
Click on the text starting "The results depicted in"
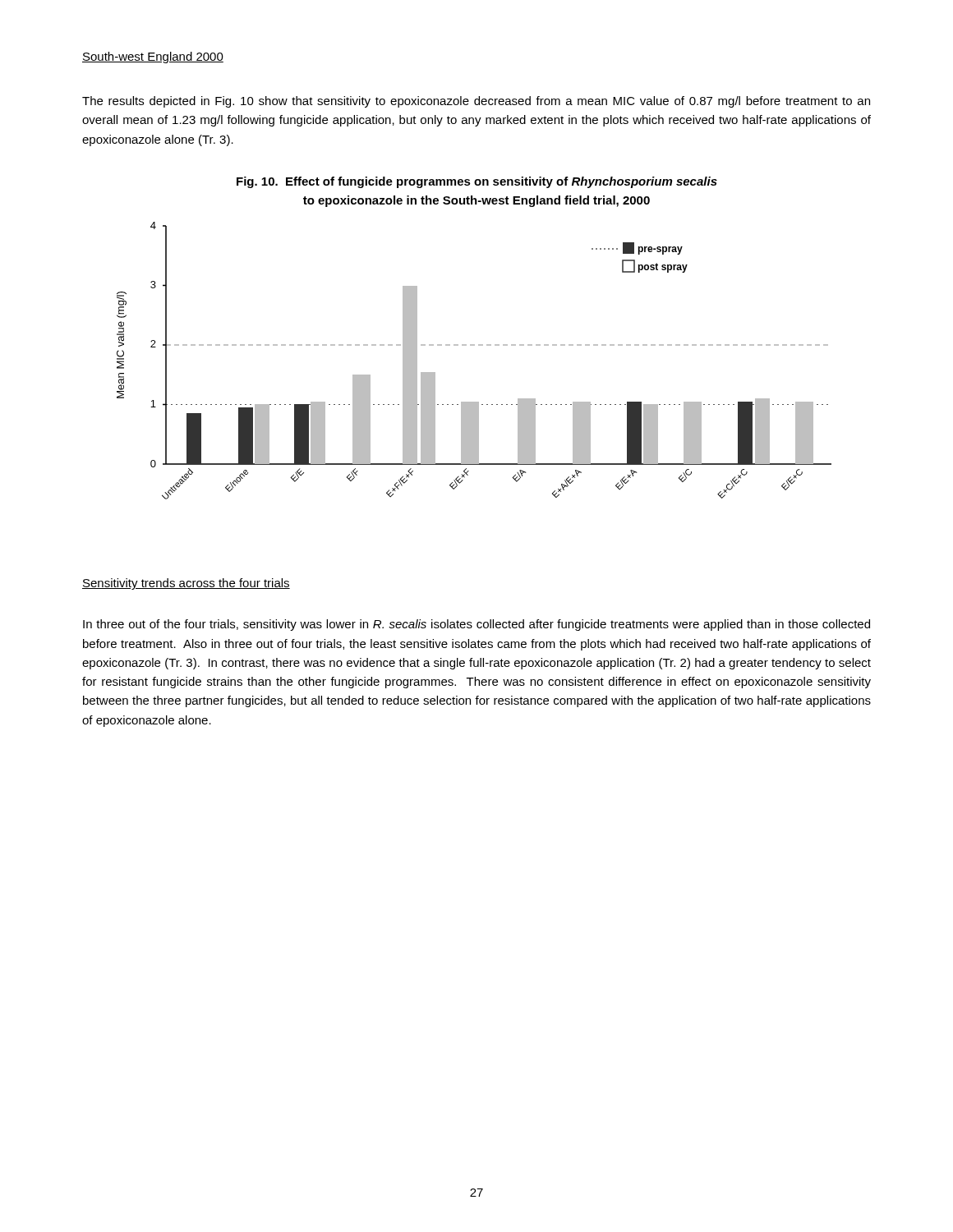[476, 120]
